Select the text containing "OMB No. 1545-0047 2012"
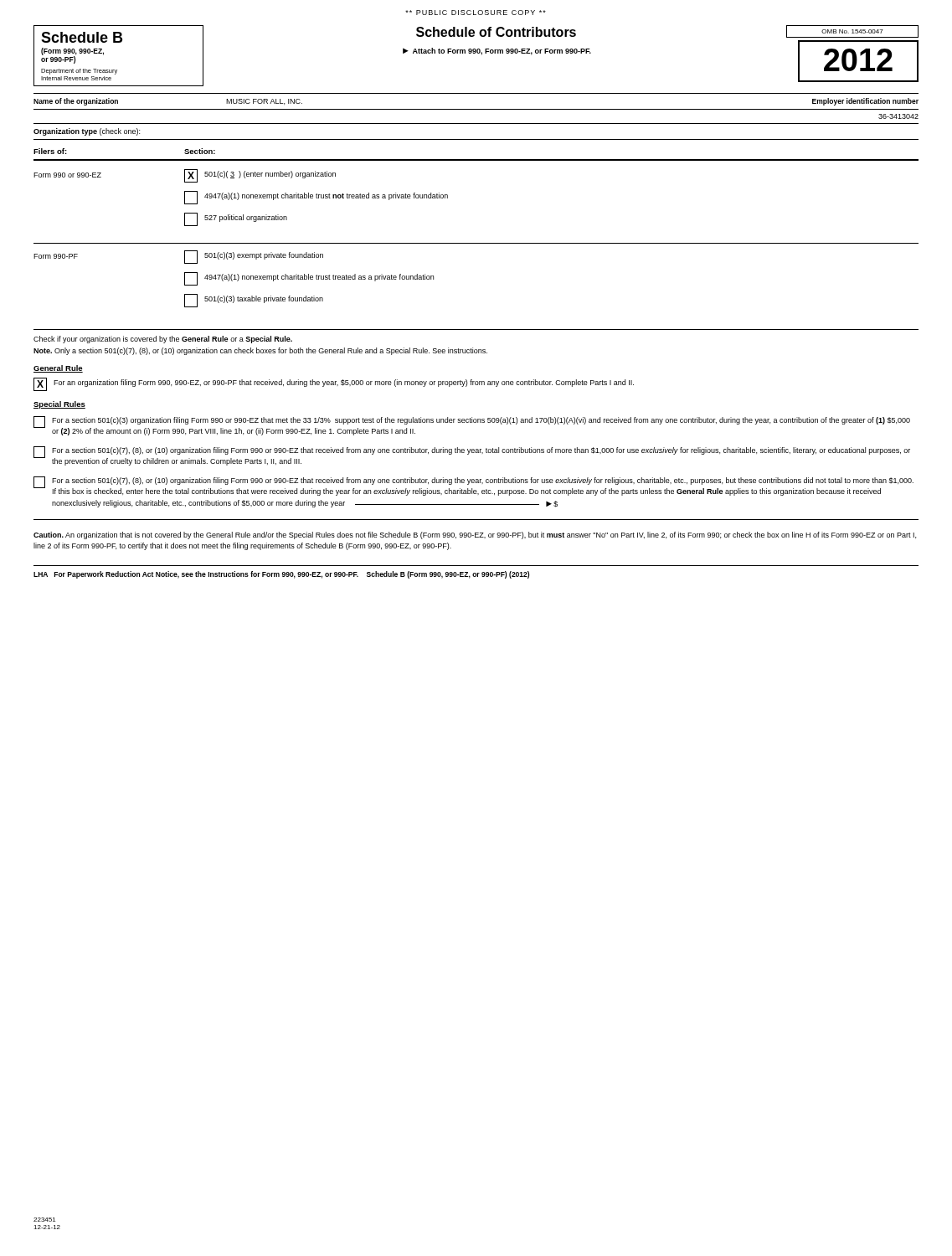Screen dimensions: 1256x952 point(854,54)
